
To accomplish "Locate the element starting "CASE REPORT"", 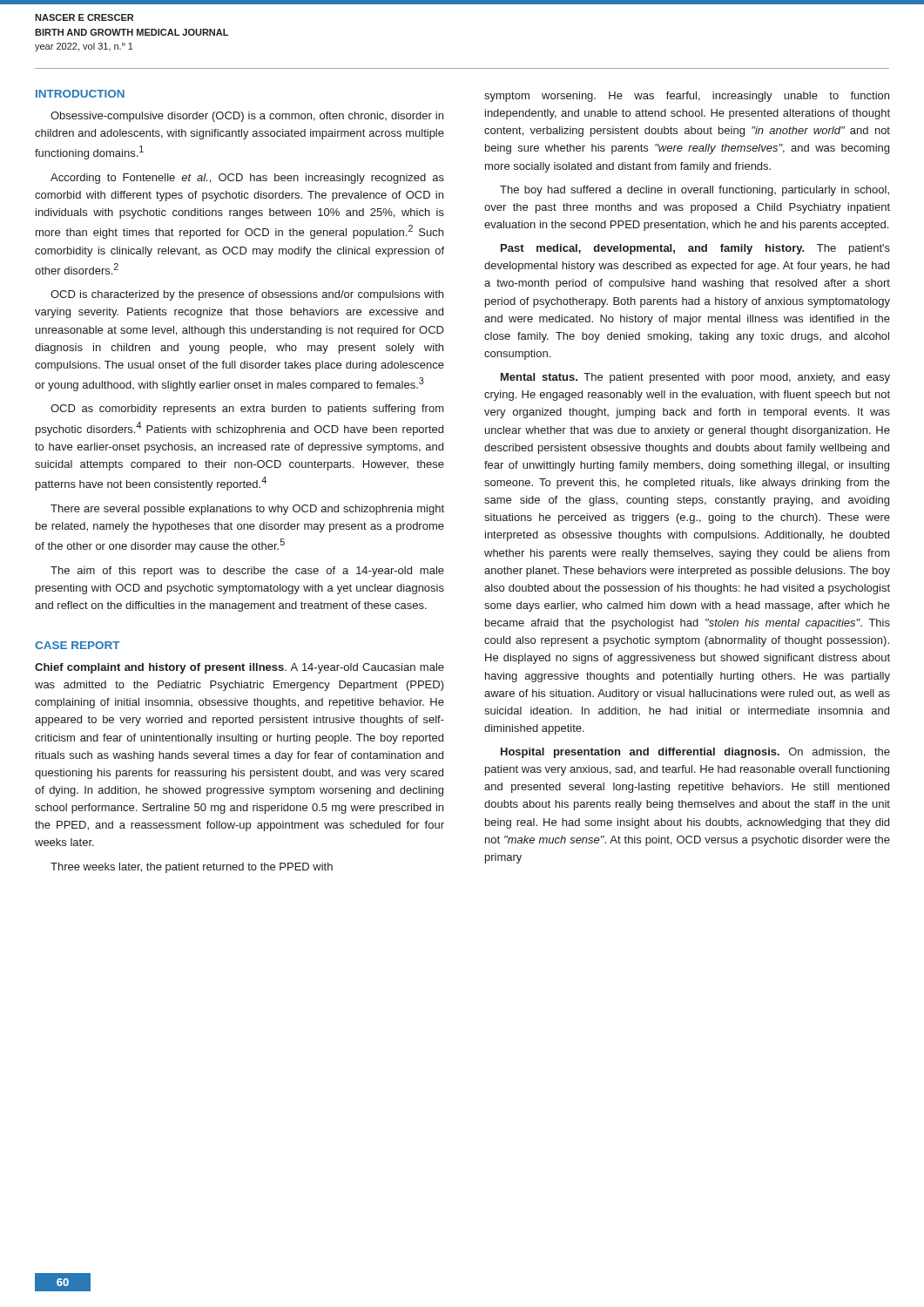I will tap(78, 645).
